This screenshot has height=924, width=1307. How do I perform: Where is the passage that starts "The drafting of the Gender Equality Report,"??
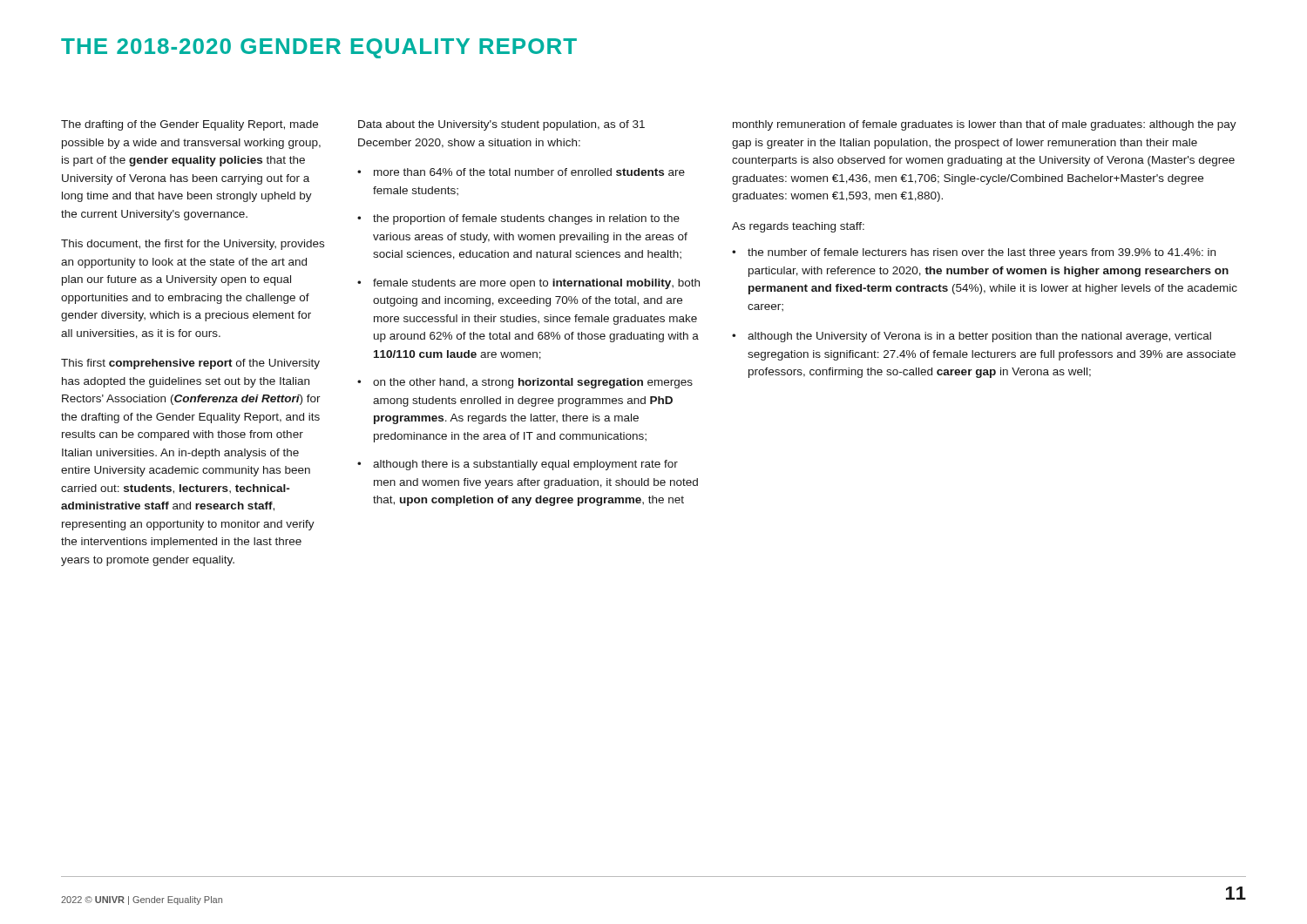tap(193, 342)
